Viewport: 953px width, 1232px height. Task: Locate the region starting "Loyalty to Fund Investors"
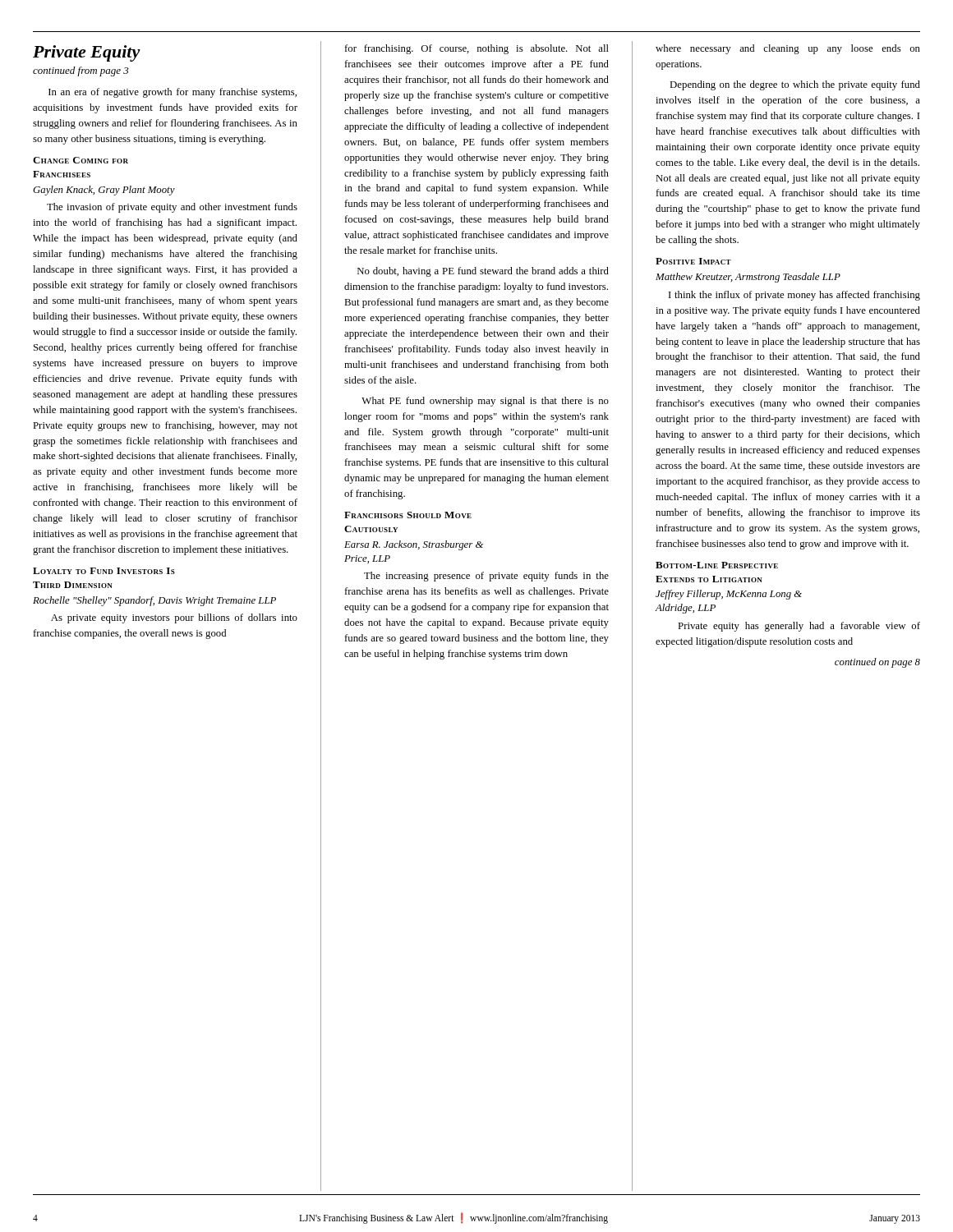(165, 578)
